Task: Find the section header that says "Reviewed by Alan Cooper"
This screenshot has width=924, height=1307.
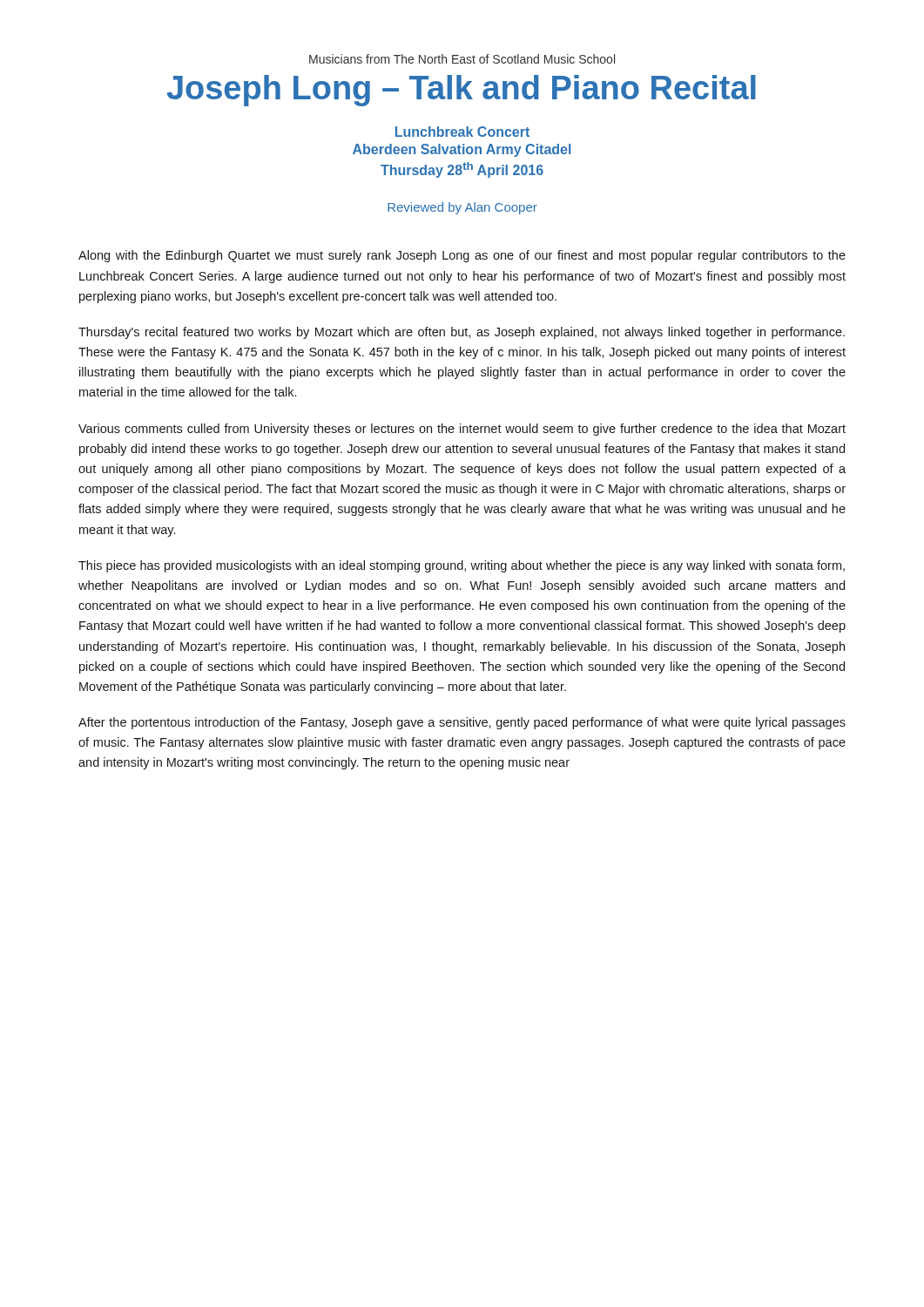Action: click(462, 207)
